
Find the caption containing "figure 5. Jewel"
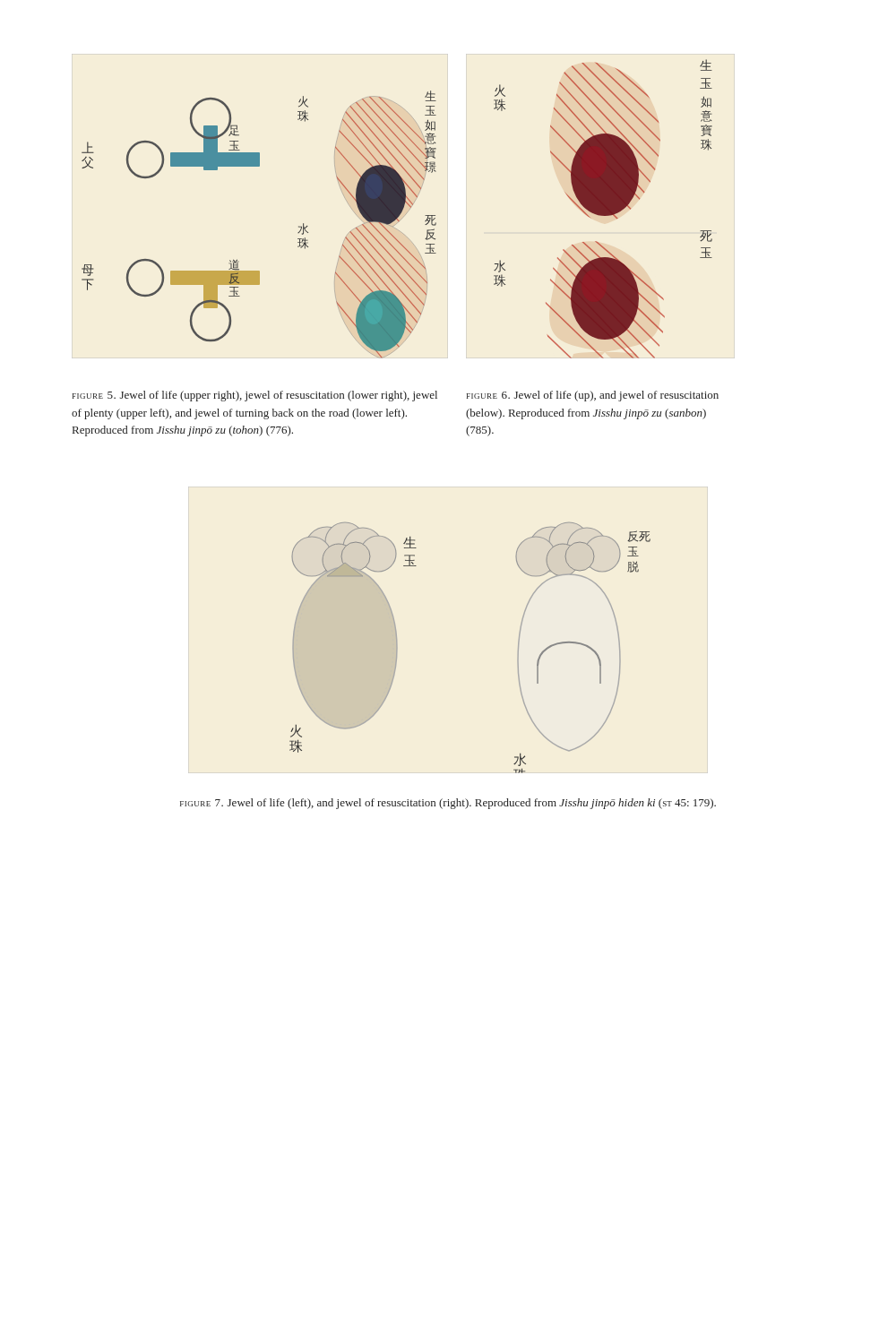coord(260,412)
